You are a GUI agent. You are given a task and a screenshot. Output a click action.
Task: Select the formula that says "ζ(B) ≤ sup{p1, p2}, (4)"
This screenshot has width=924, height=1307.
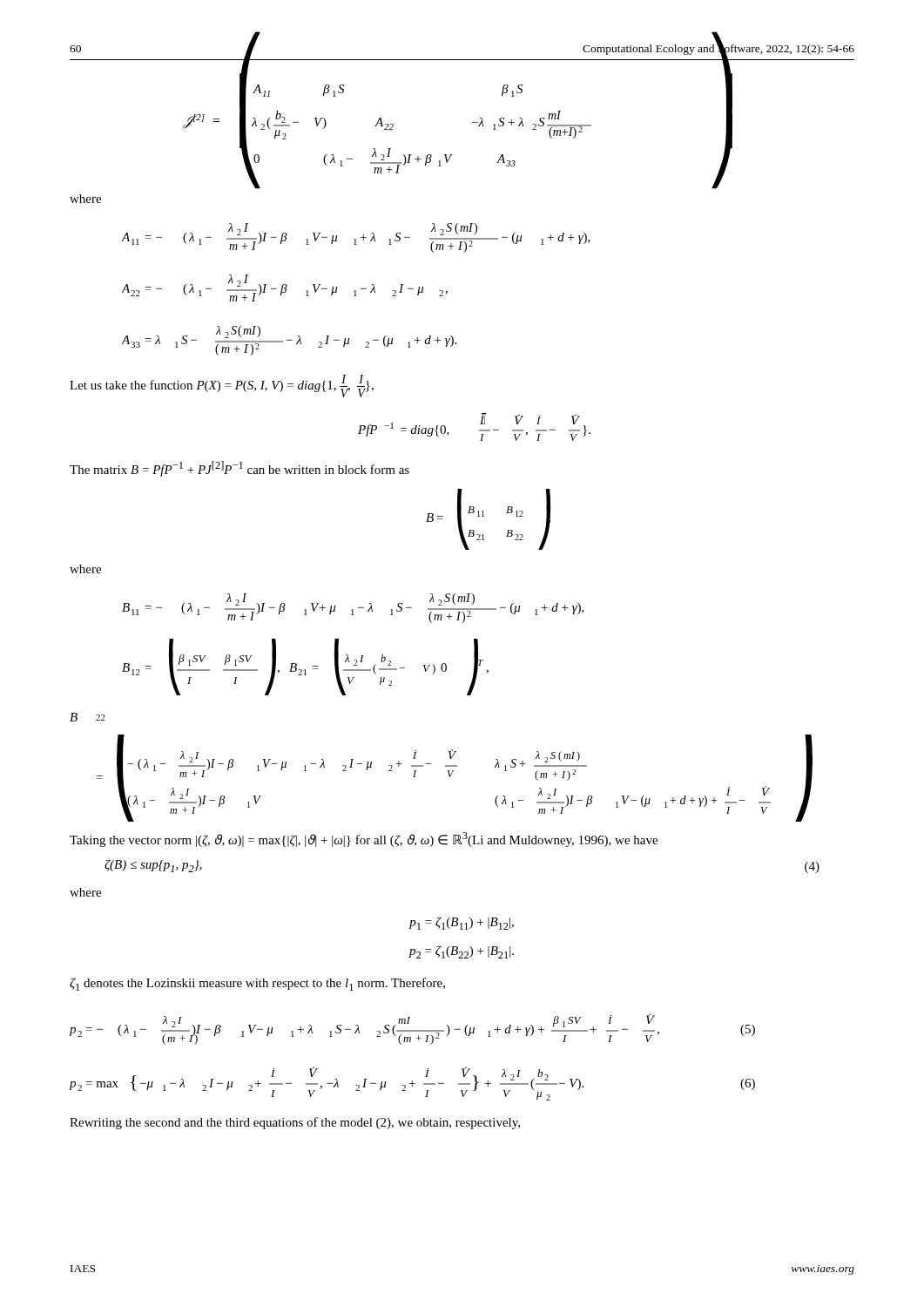click(x=154, y=866)
